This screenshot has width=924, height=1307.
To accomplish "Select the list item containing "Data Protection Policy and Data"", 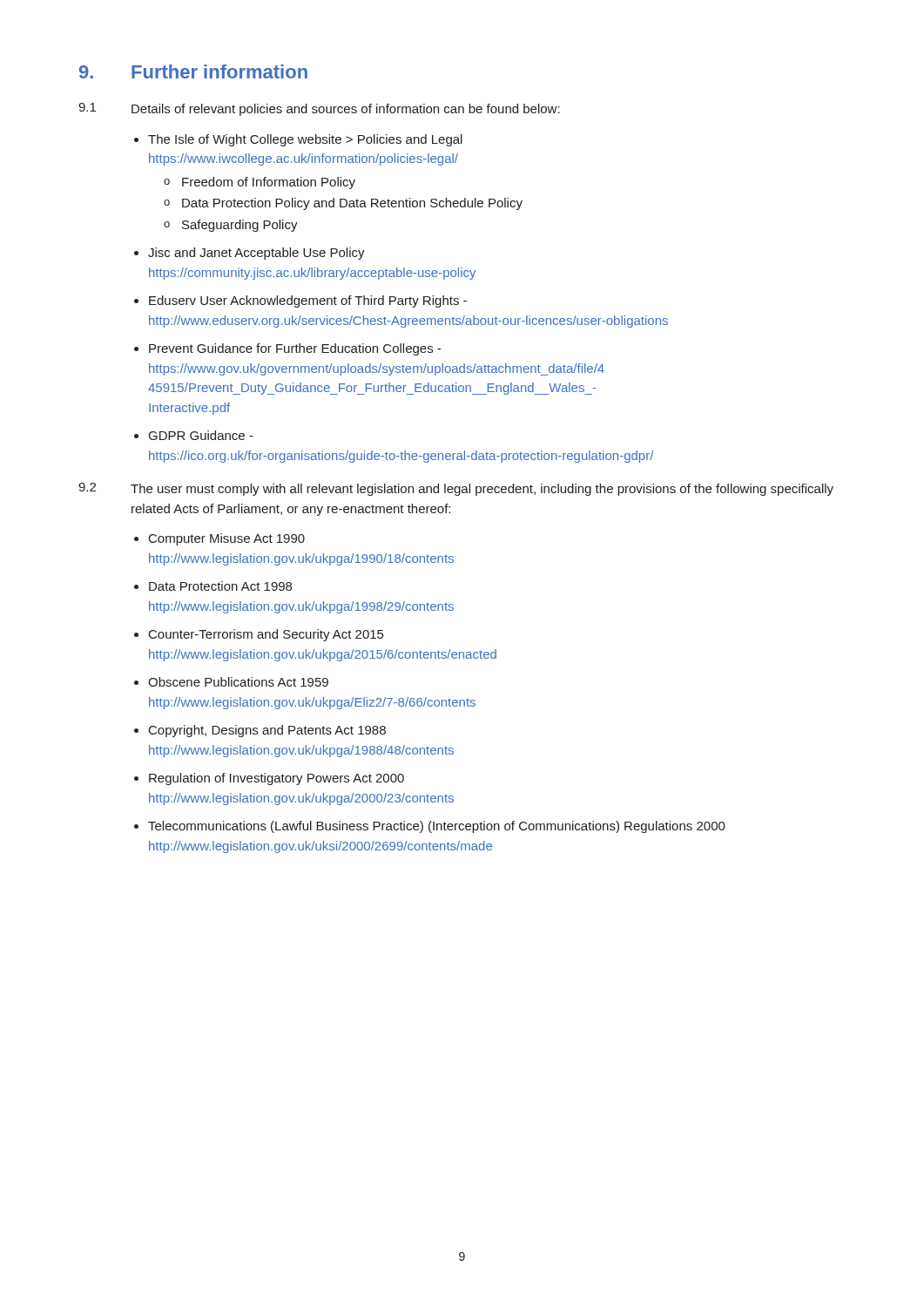I will [352, 203].
